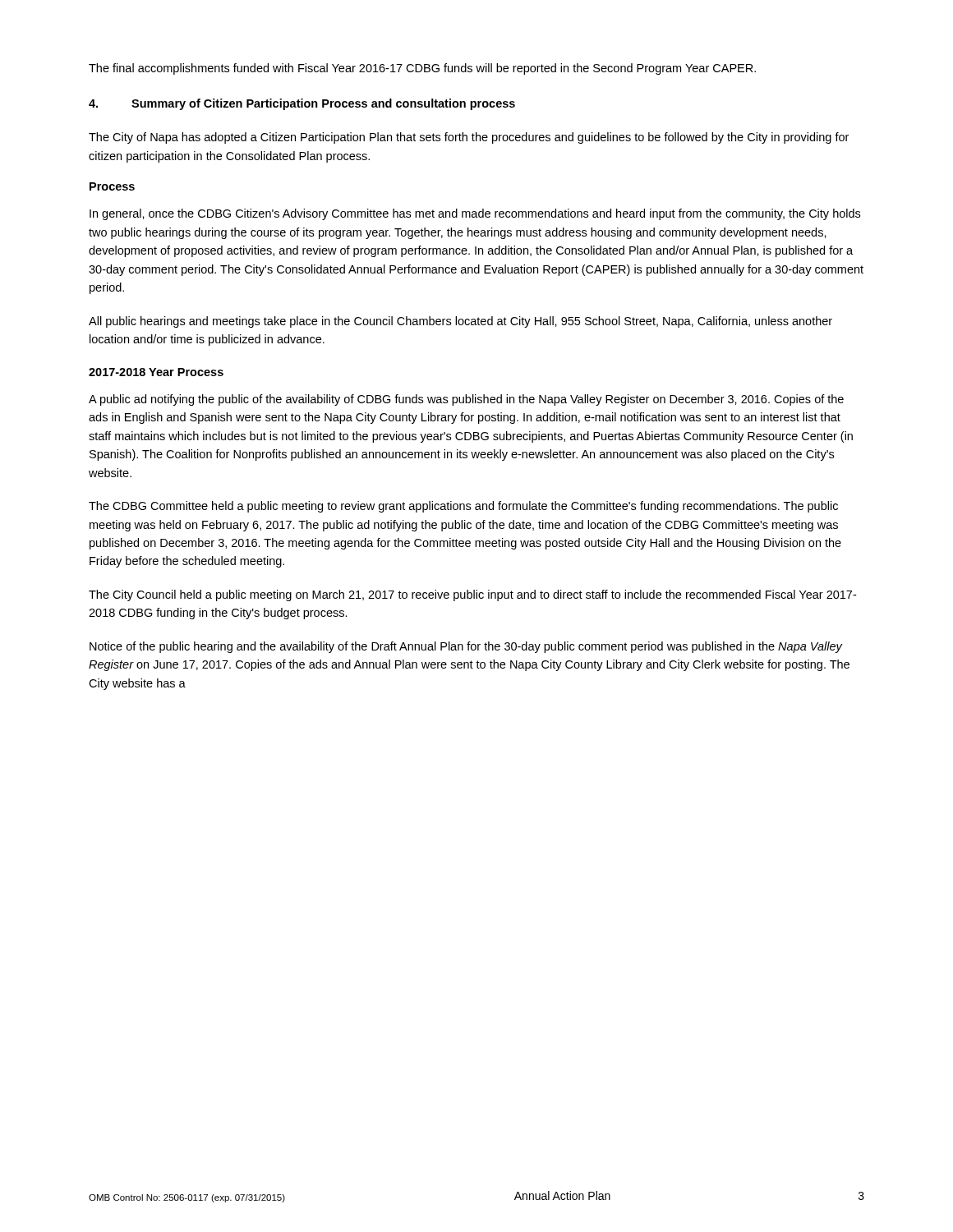The height and width of the screenshot is (1232, 953).
Task: Click on the text starting "The CDBG Committee held"
Action: point(465,534)
